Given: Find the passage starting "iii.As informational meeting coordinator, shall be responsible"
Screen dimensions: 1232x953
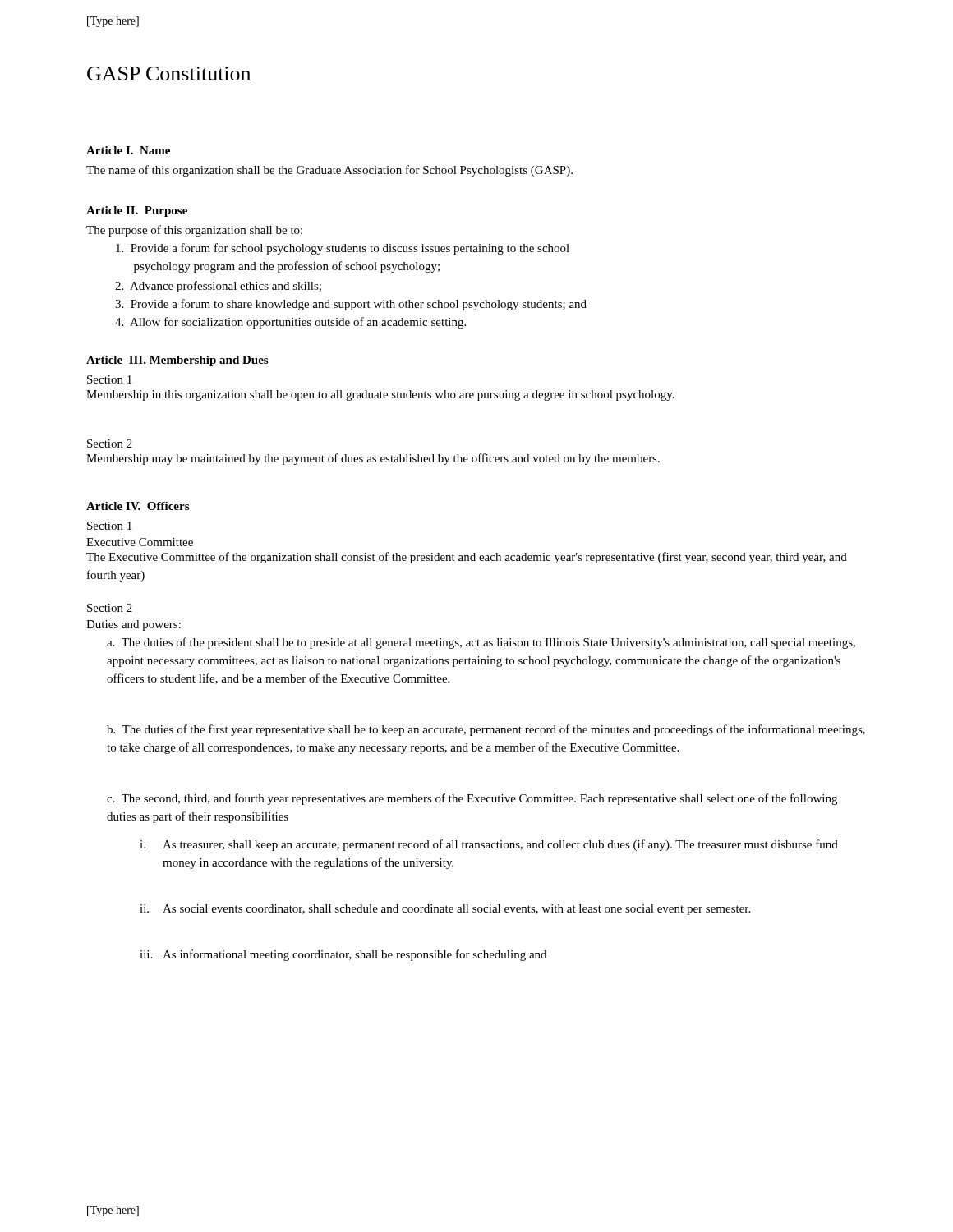Looking at the screenshot, I should pyautogui.click(x=503, y=955).
